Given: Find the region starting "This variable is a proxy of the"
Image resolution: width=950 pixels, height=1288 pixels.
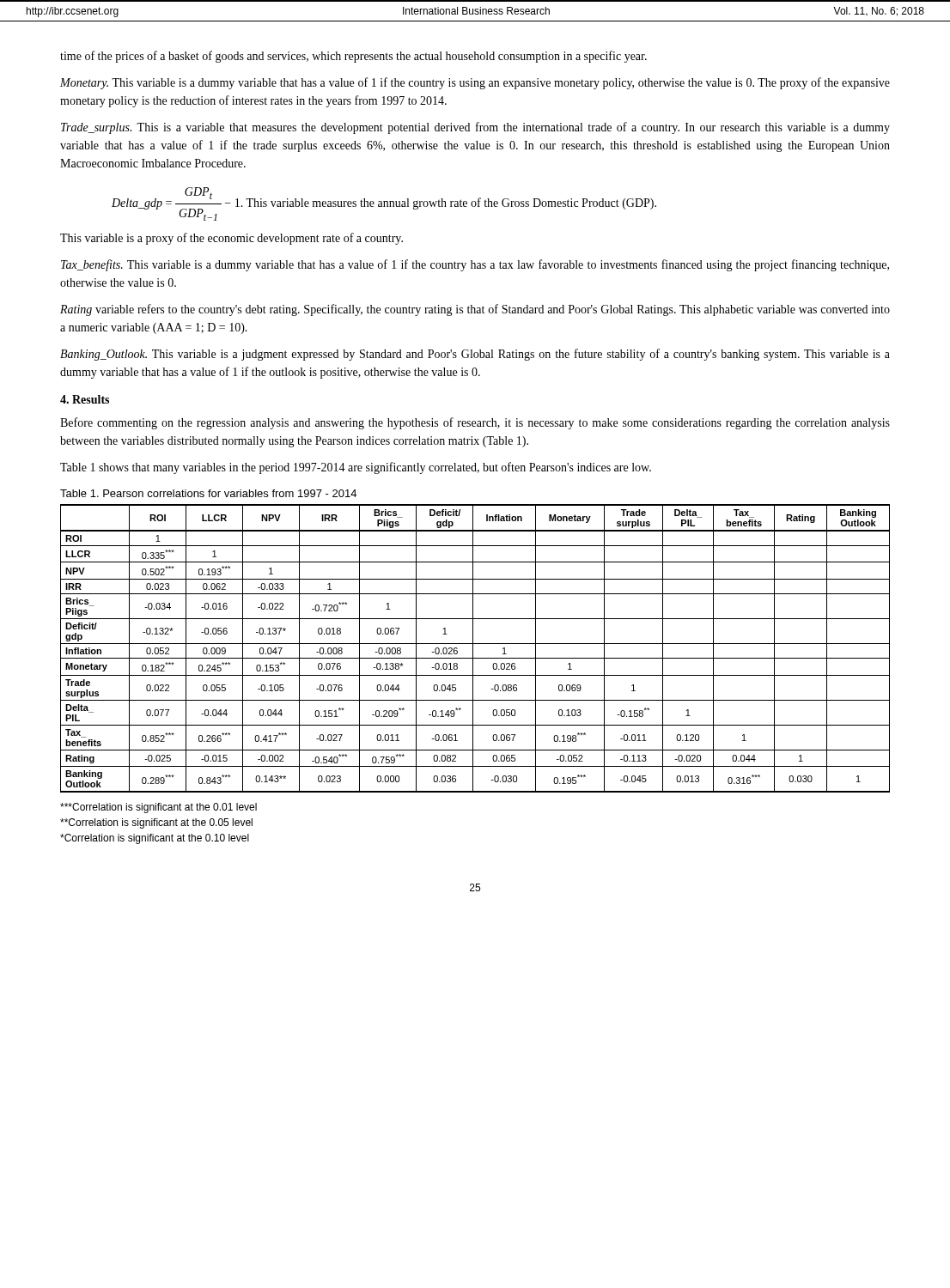Looking at the screenshot, I should tap(231, 239).
